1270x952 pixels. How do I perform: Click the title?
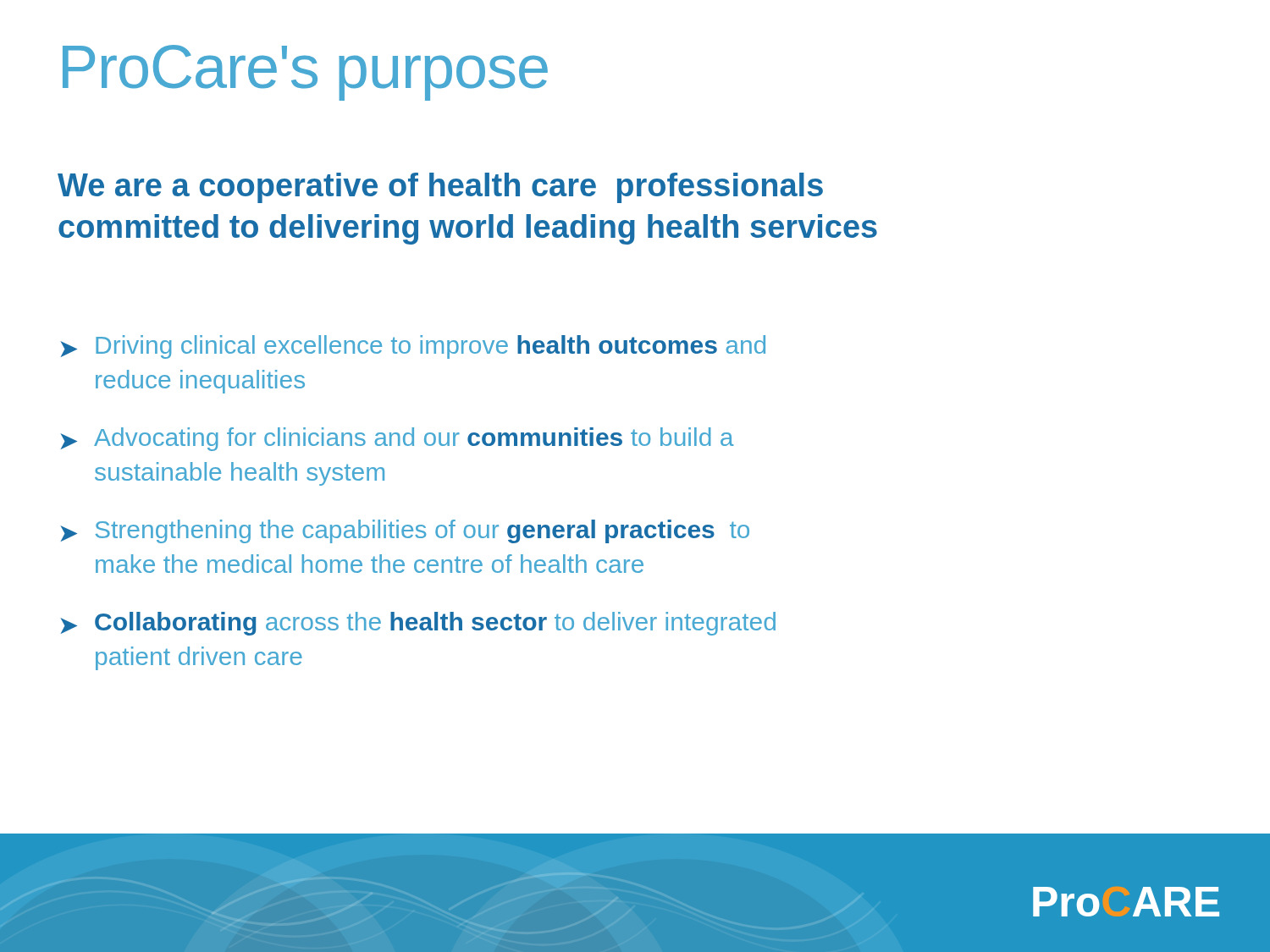click(635, 67)
